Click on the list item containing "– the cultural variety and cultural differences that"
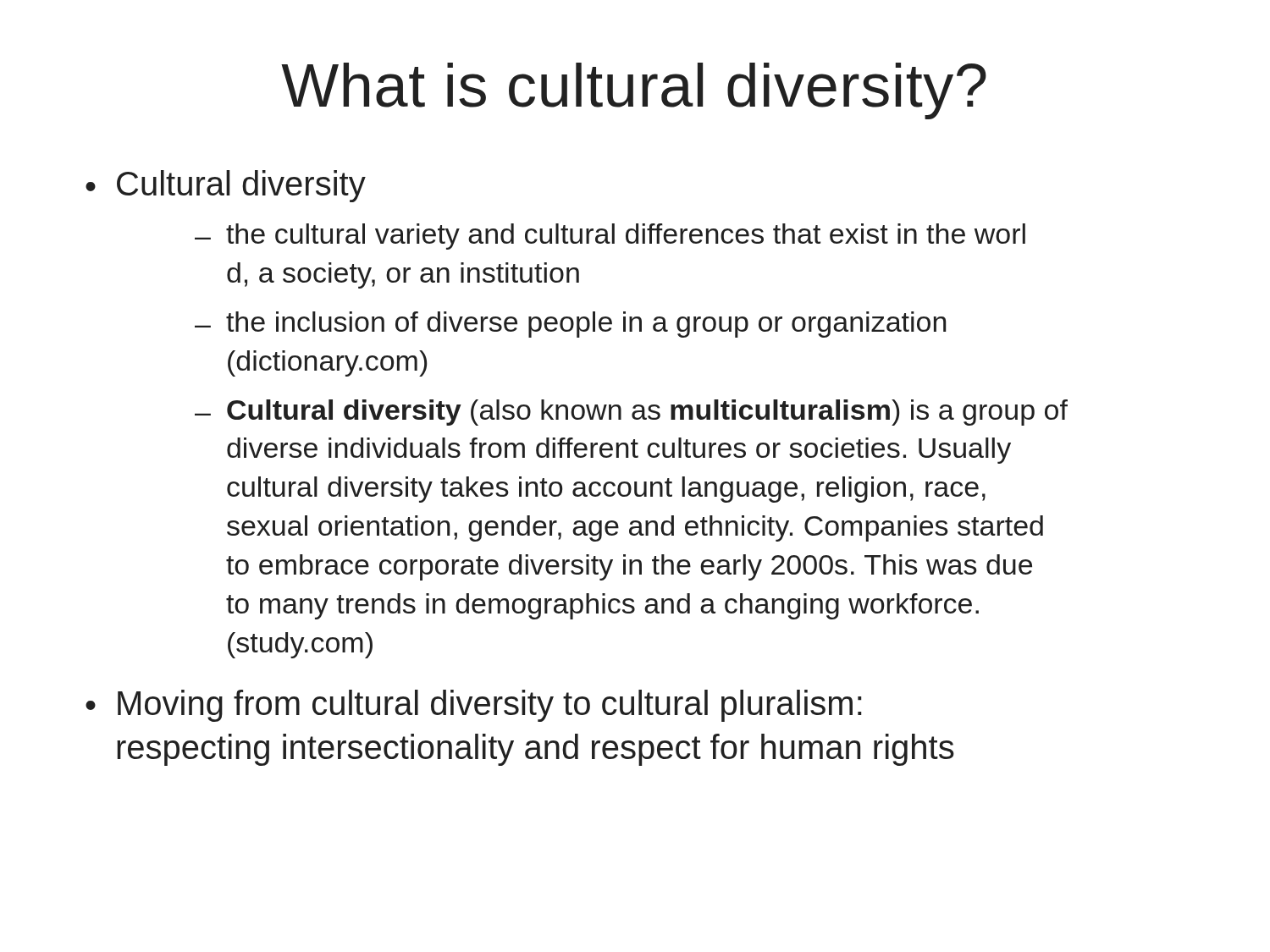 (611, 254)
